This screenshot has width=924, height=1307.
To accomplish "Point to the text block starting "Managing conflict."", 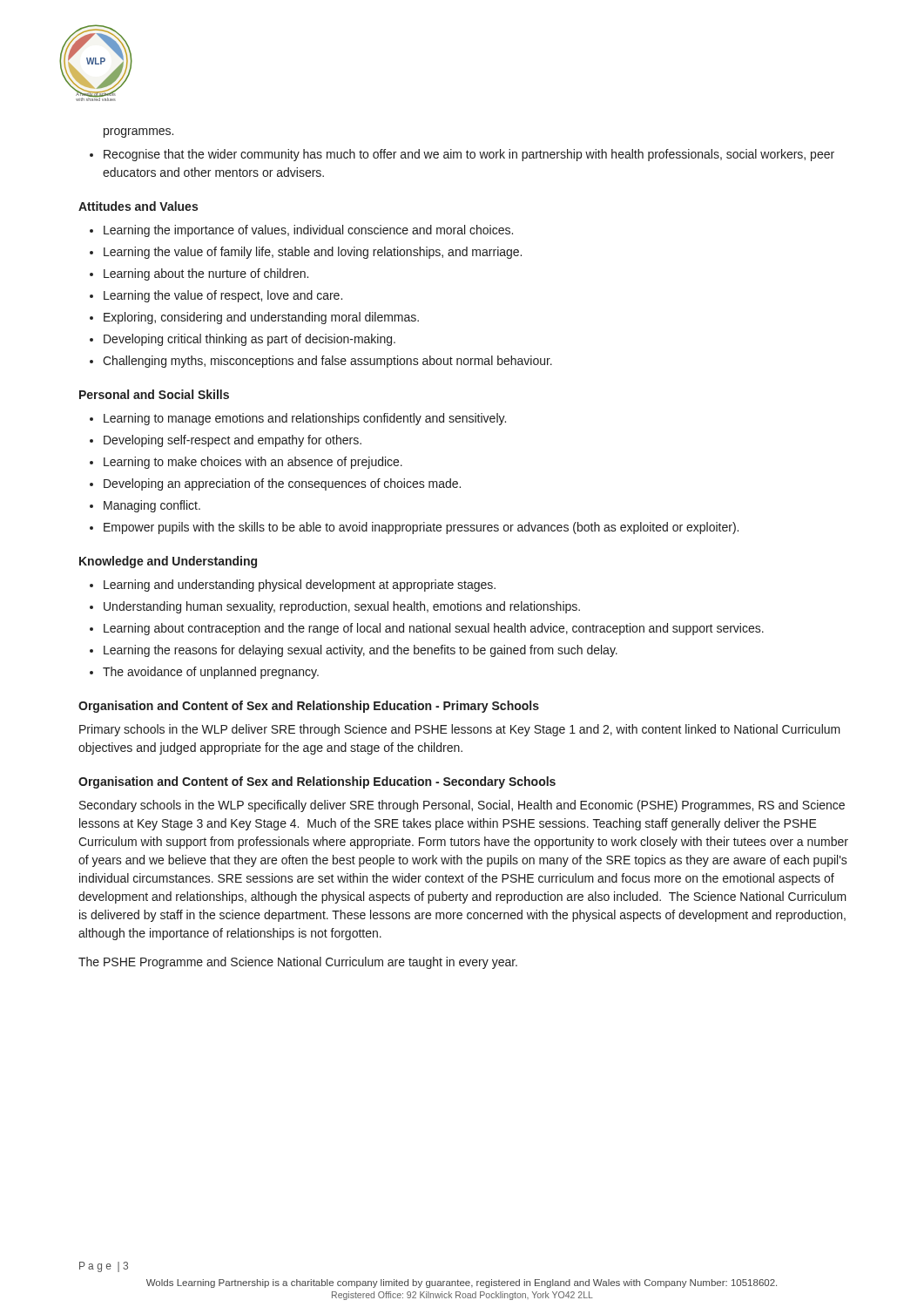I will coord(152,505).
